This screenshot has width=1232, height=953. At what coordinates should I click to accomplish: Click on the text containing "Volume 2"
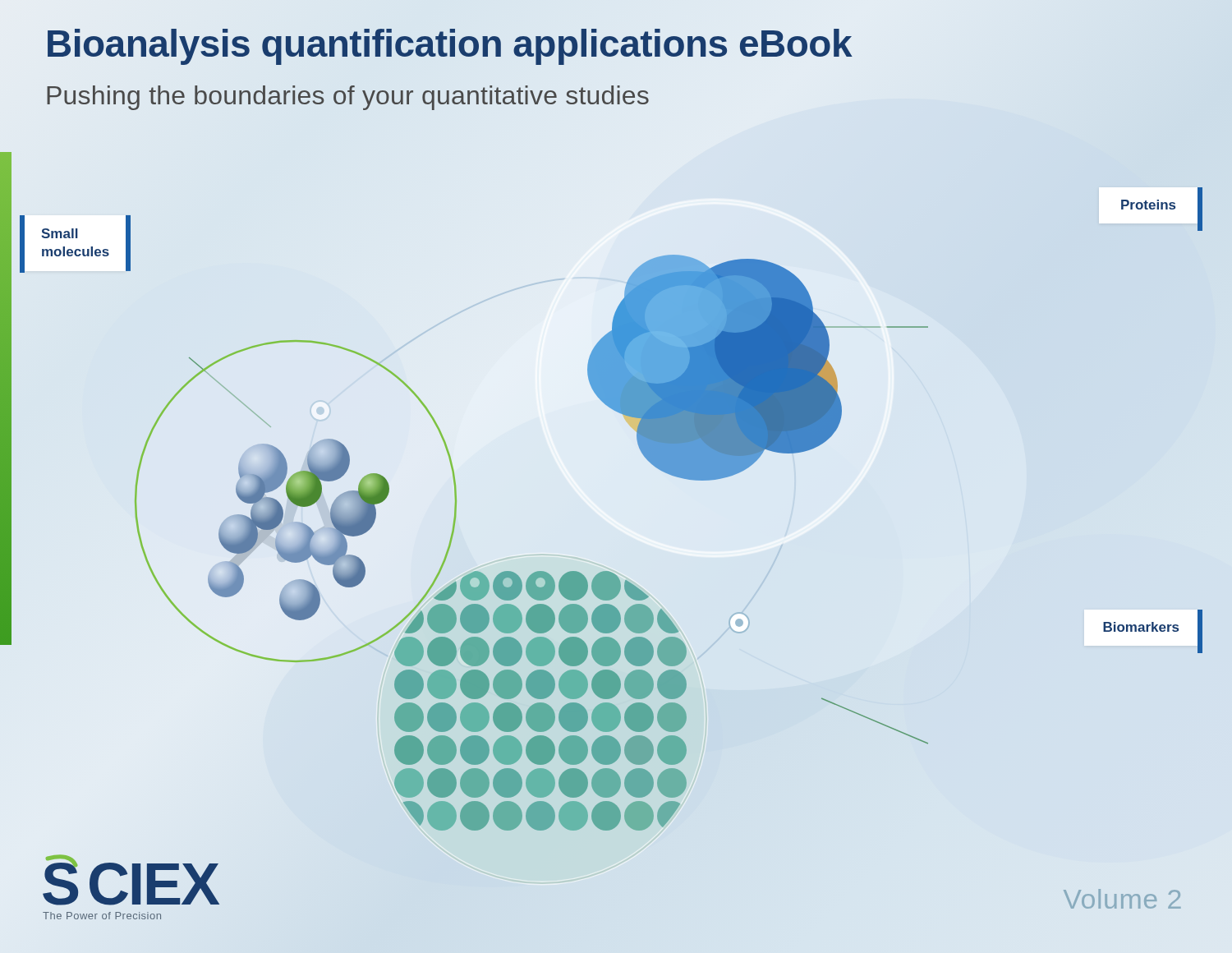1123,899
